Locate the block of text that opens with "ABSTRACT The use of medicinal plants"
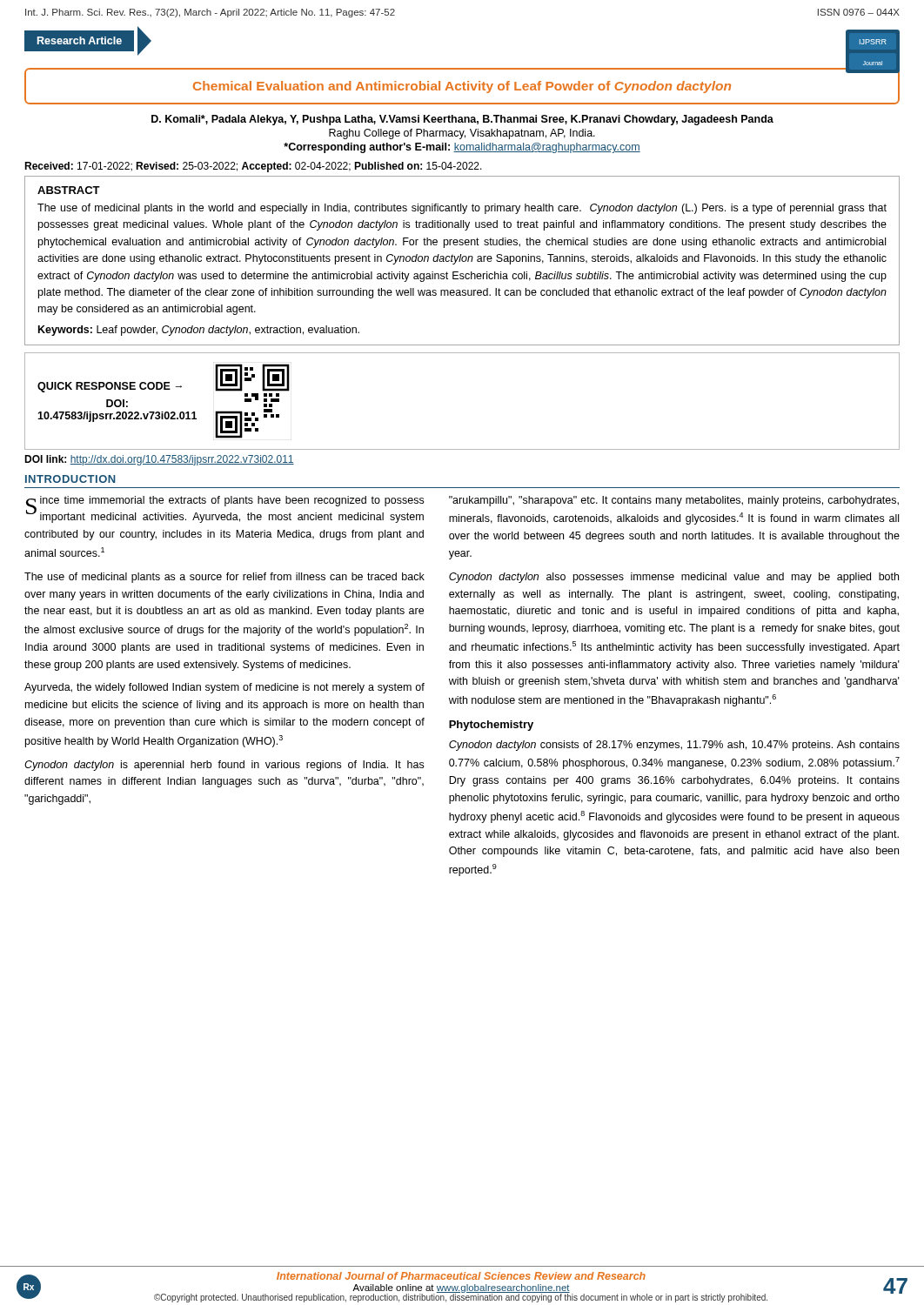The height and width of the screenshot is (1305, 924). tap(462, 260)
